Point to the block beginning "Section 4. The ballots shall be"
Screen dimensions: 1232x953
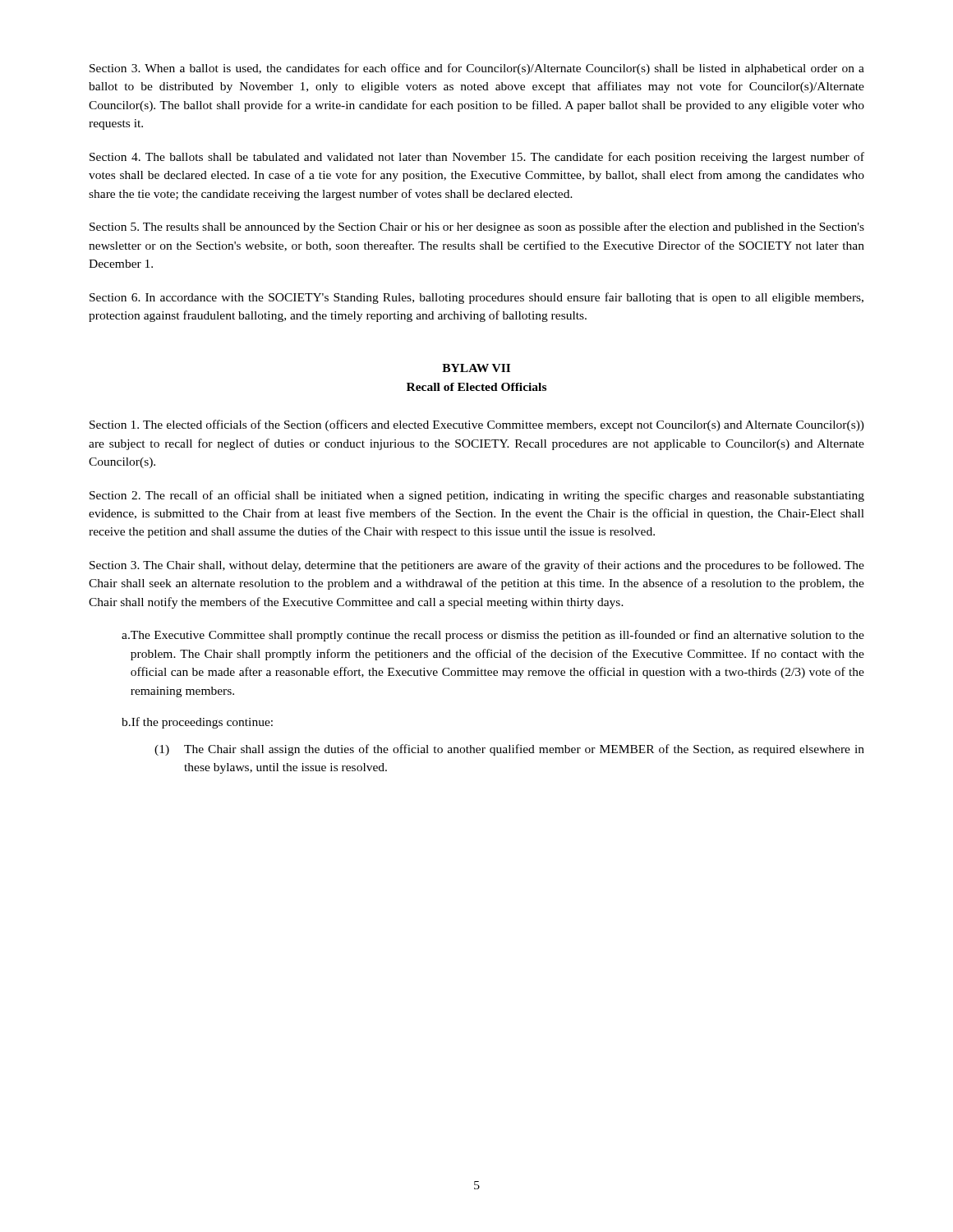click(476, 175)
